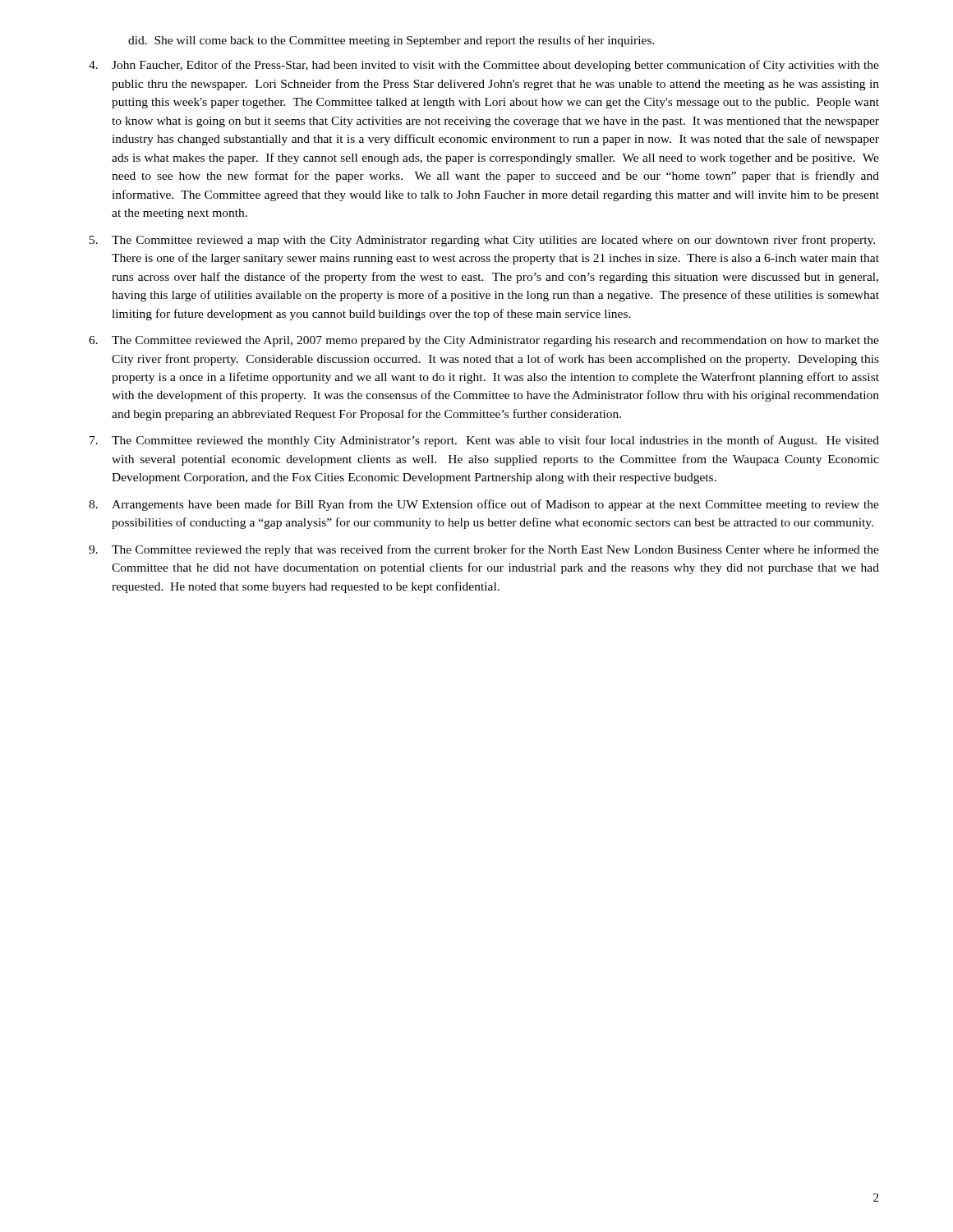This screenshot has width=953, height=1232.
Task: Locate the list item containing "5. The Committee"
Action: 484,277
